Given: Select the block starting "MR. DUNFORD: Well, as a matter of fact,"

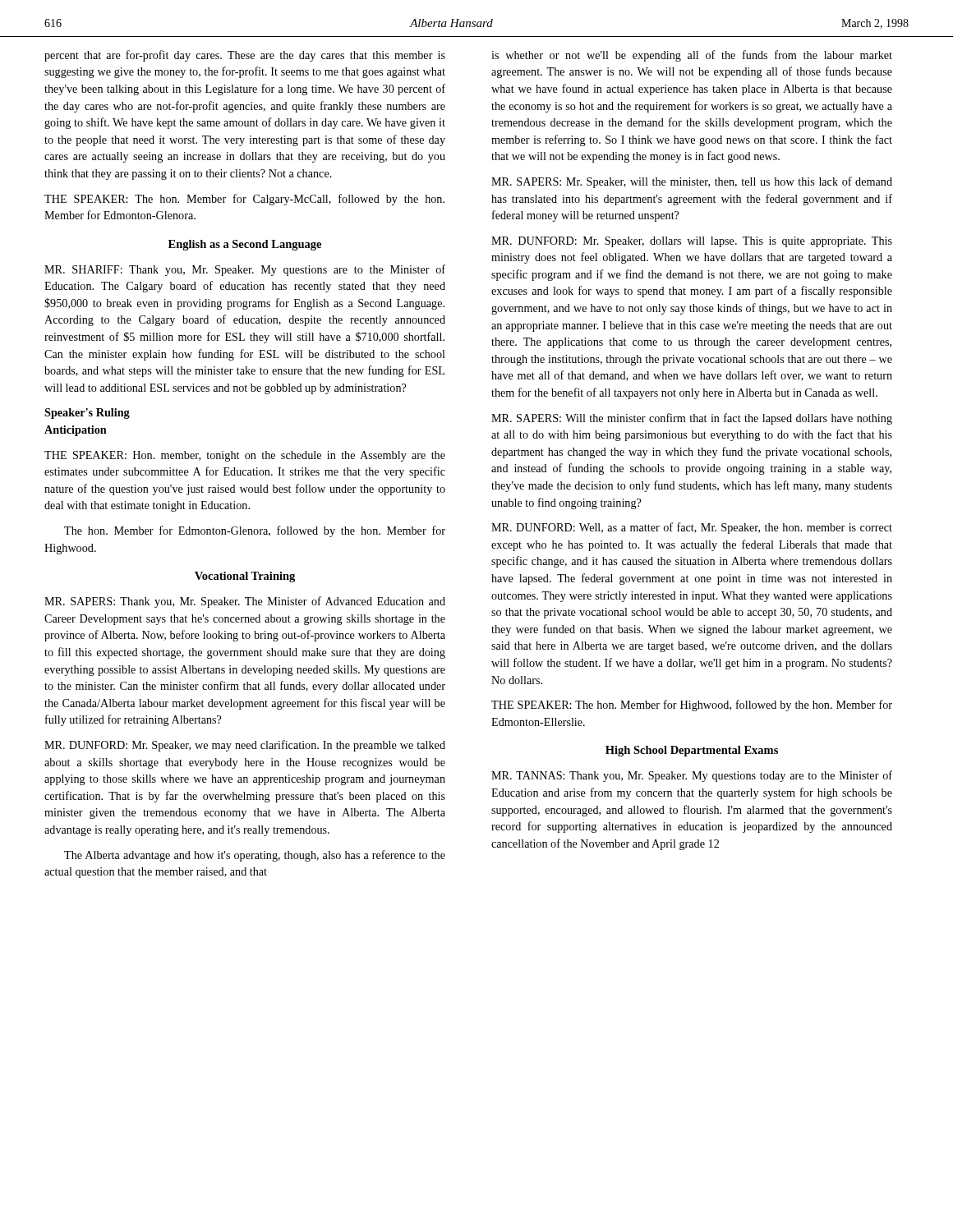Looking at the screenshot, I should [x=692, y=604].
